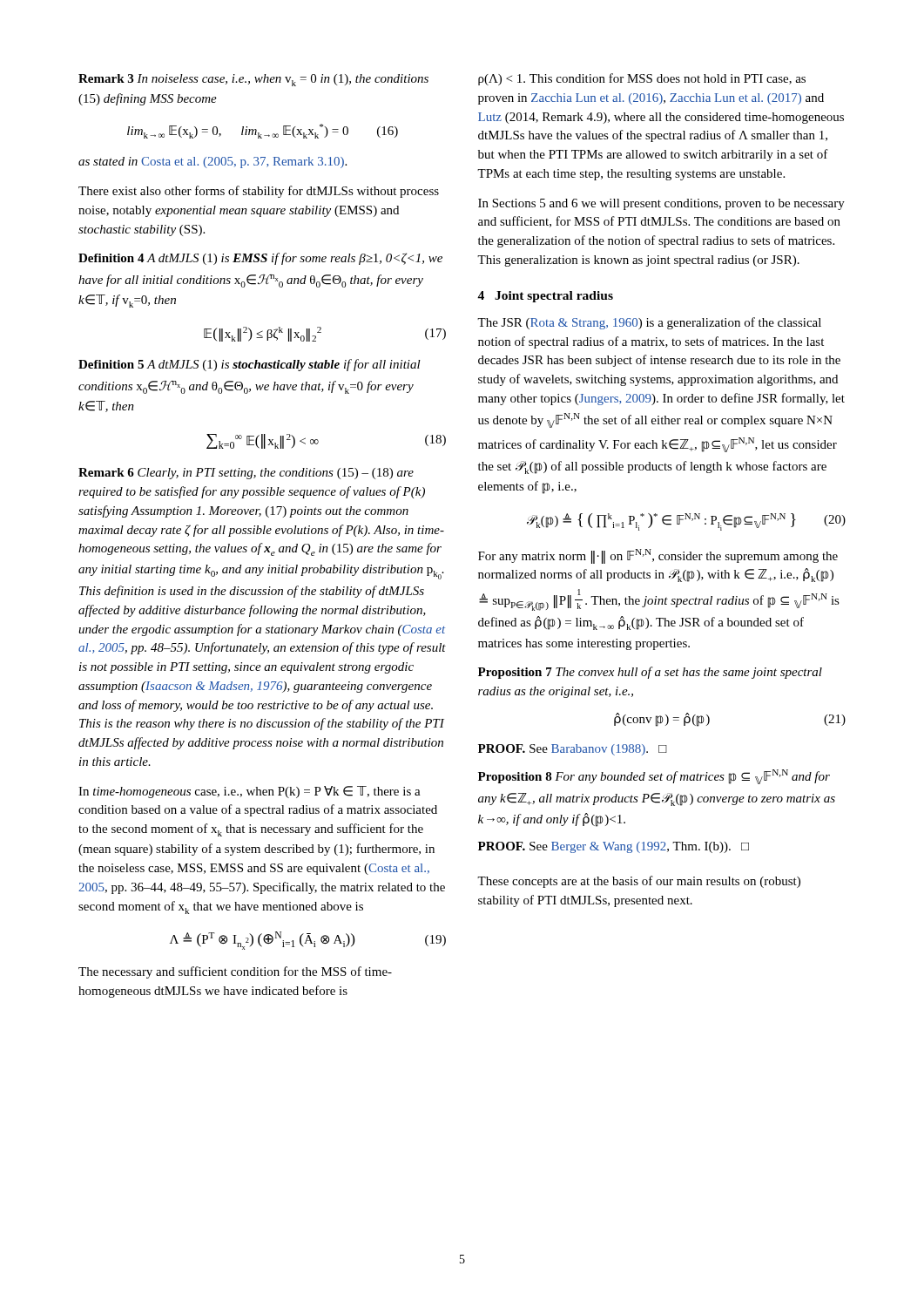
Task: Click on the text block containing "In time-homogeneous case, i.e., when P(k) = P"
Action: 262,850
